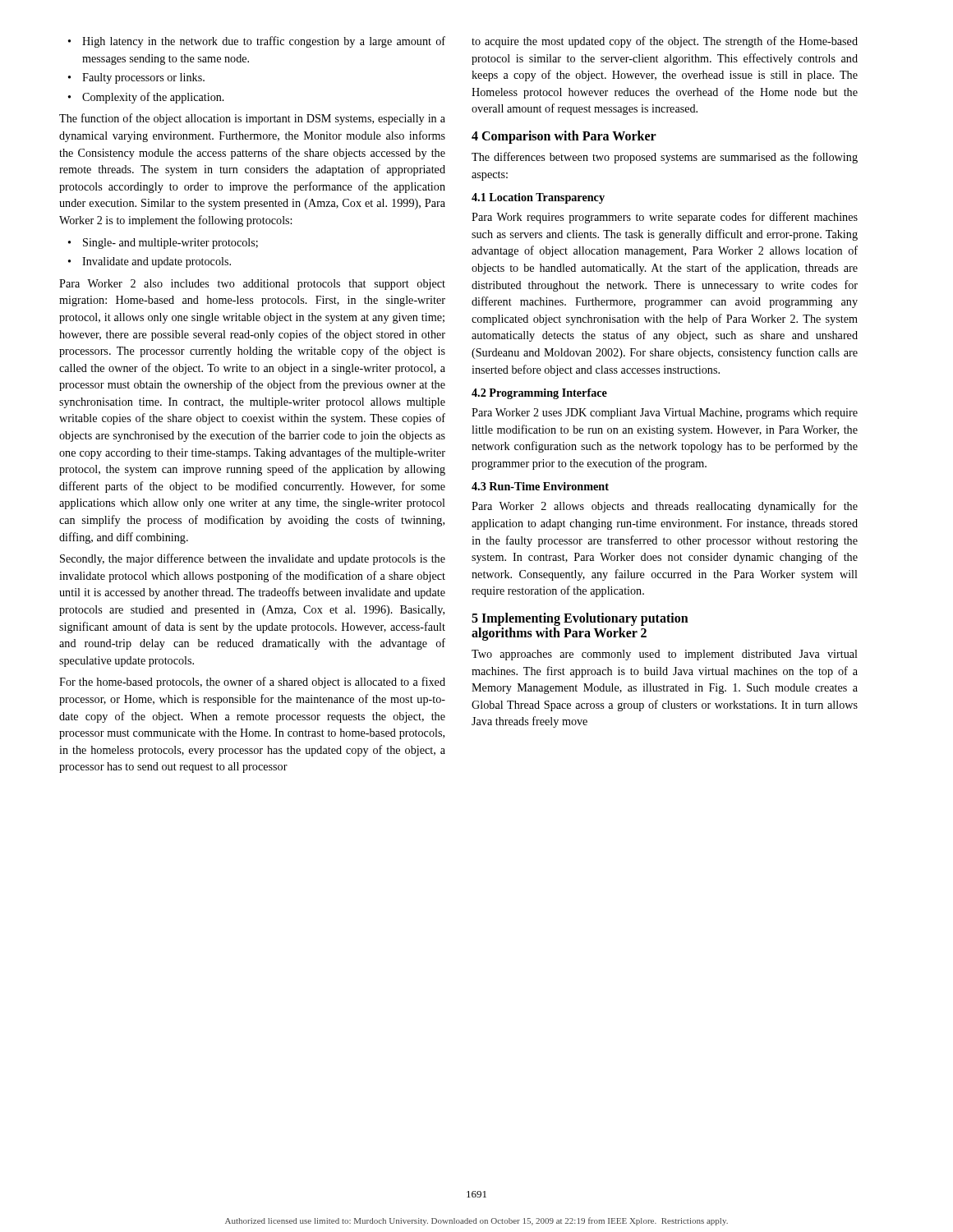The width and height of the screenshot is (953, 1232).
Task: Point to the block beginning "High latency in the network due"
Action: tap(264, 50)
